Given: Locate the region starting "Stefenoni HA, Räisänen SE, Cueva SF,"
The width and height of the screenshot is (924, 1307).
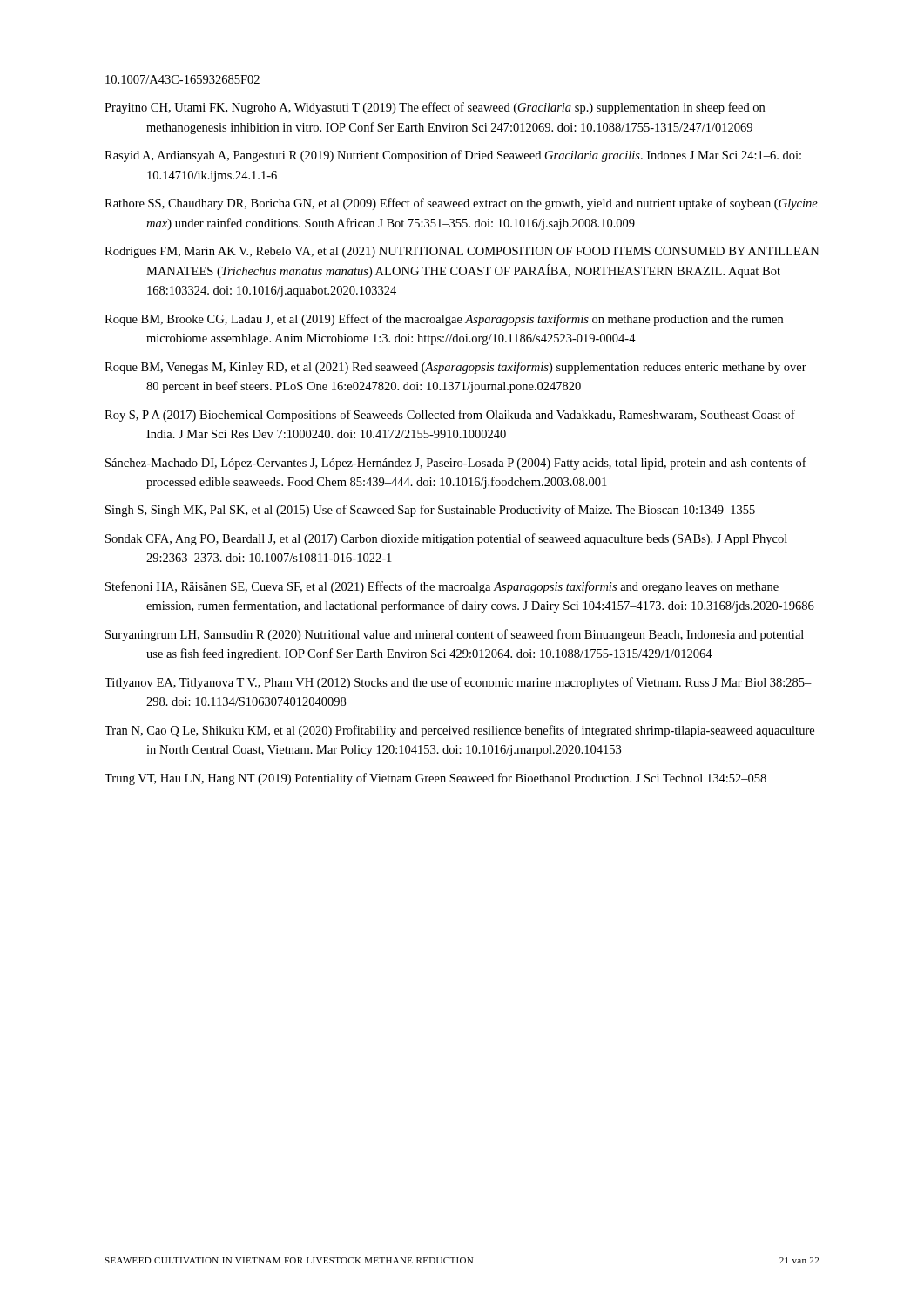Looking at the screenshot, I should [x=459, y=596].
